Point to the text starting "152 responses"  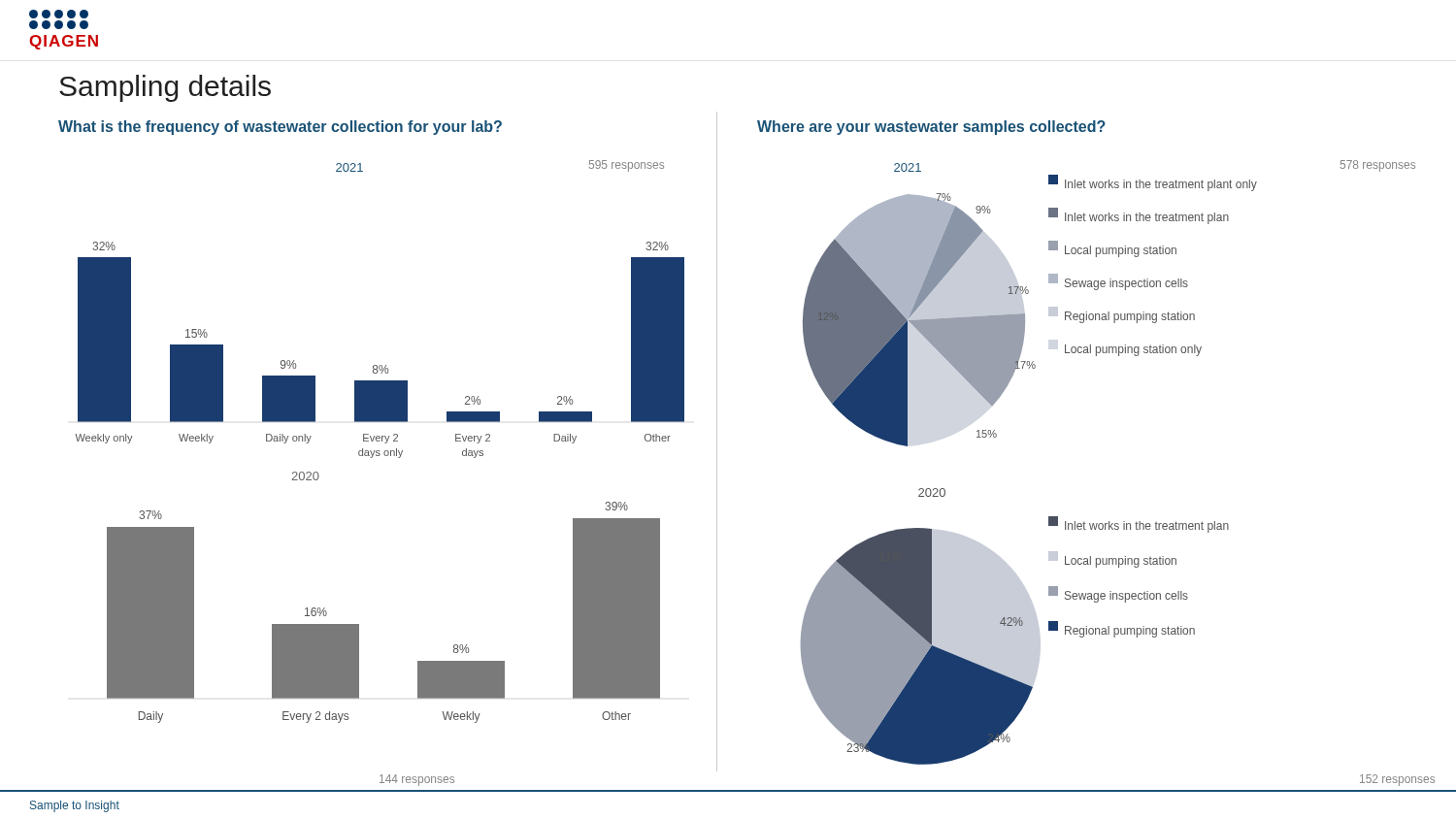[x=1397, y=779]
